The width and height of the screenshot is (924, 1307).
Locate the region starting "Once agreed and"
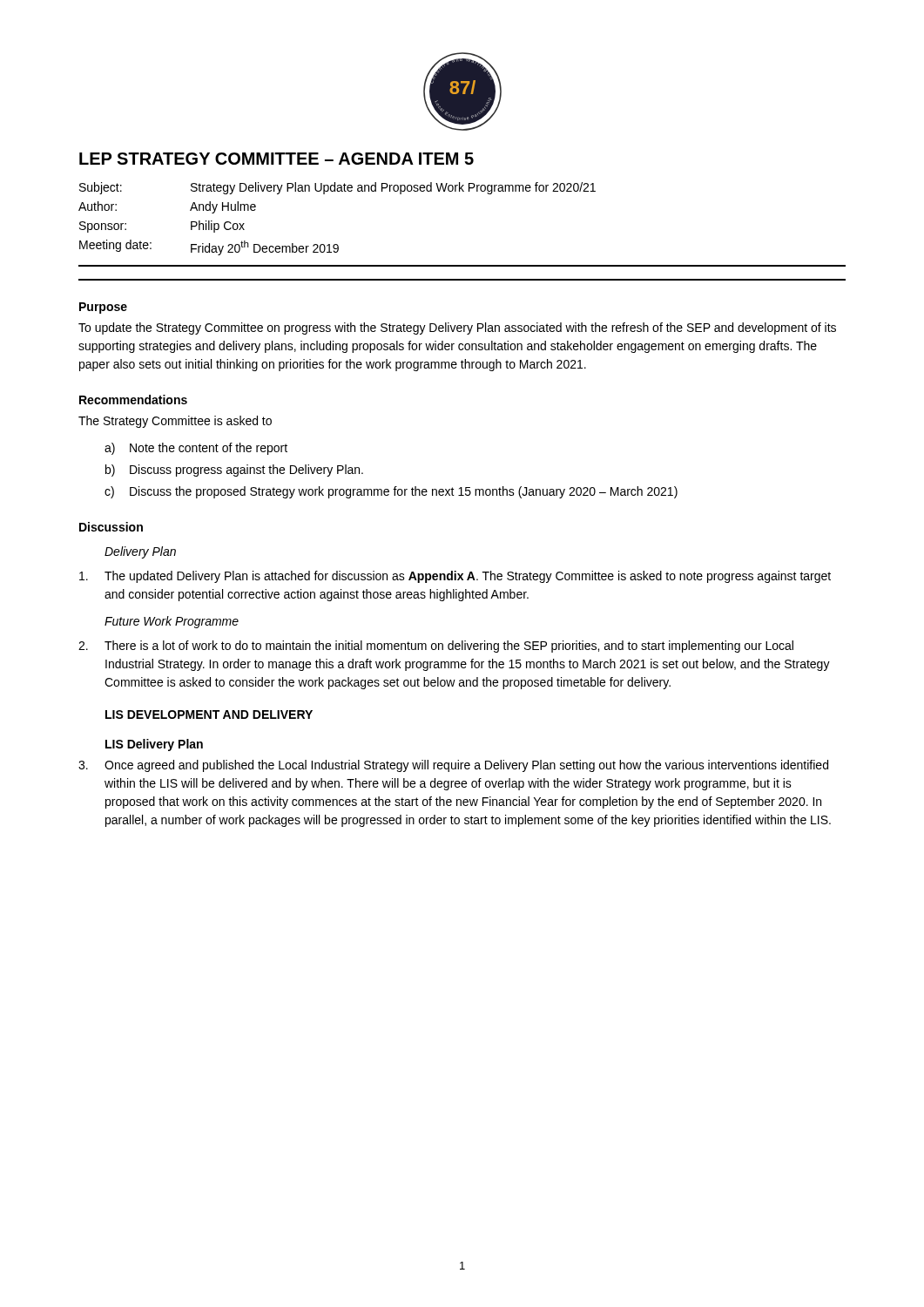[462, 793]
